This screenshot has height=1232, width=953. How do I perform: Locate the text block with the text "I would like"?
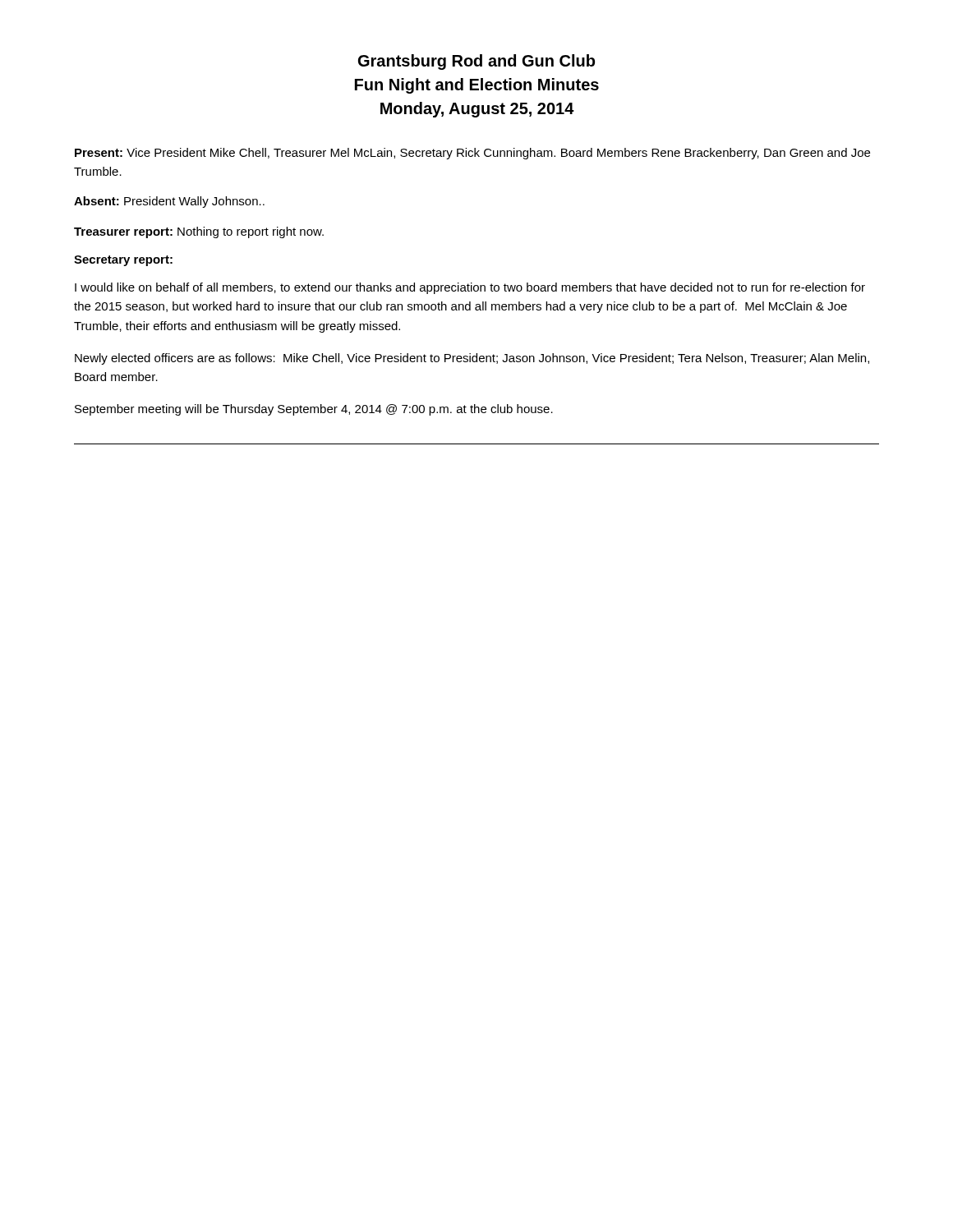click(470, 306)
